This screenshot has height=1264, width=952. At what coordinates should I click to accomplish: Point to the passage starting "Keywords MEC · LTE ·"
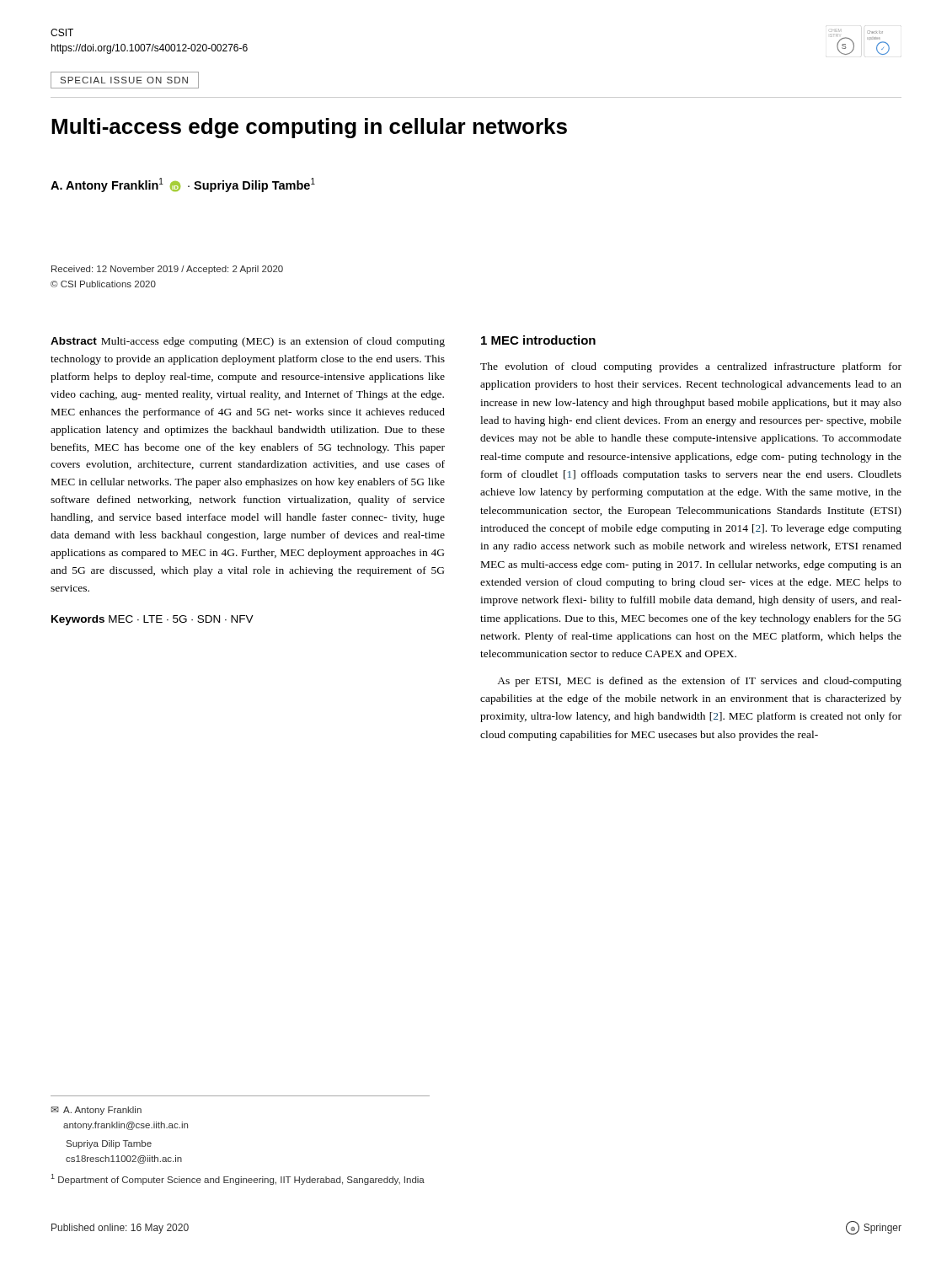click(x=152, y=619)
